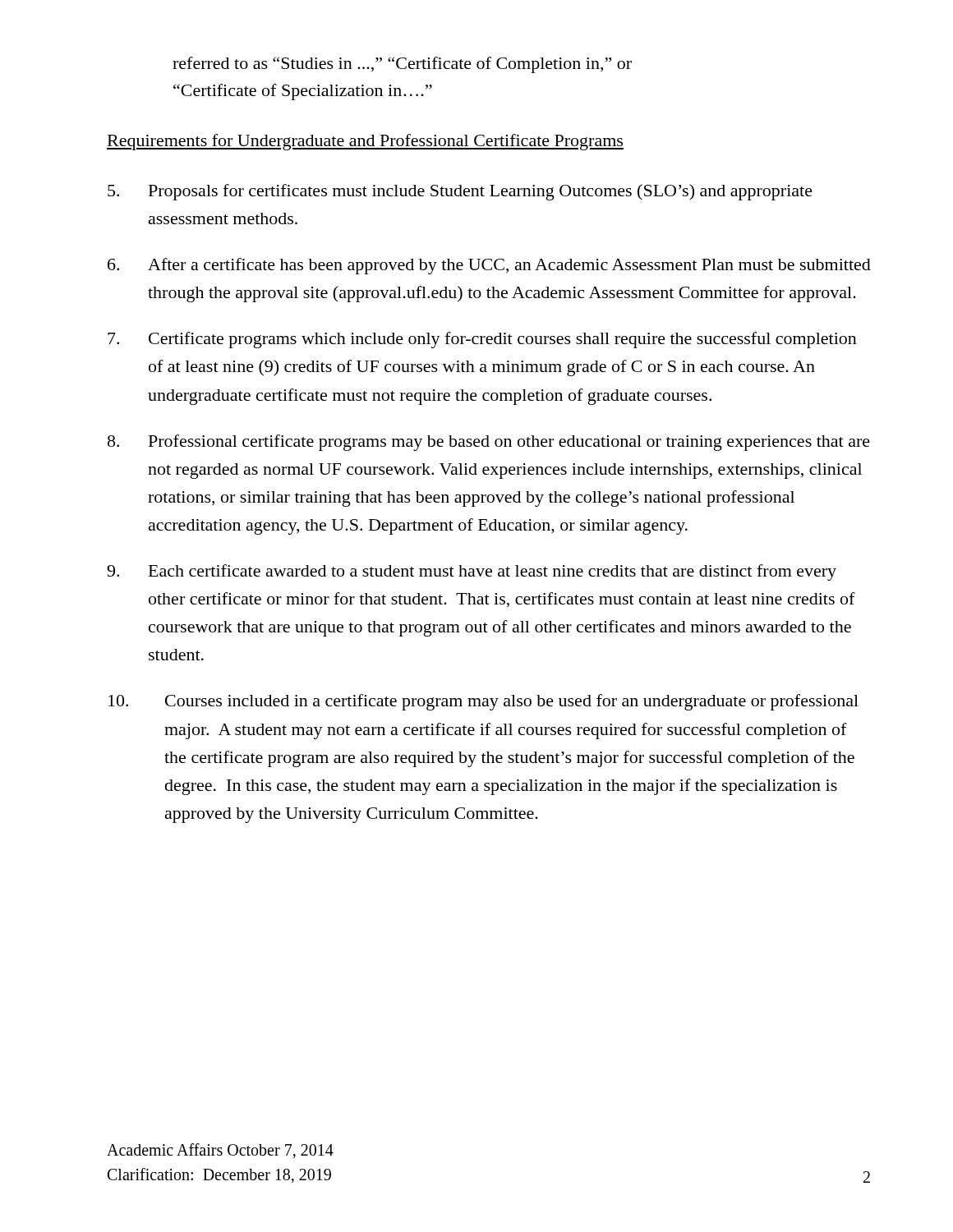The height and width of the screenshot is (1232, 953).
Task: Locate the list item with the text "5. Proposals for"
Action: click(x=489, y=205)
